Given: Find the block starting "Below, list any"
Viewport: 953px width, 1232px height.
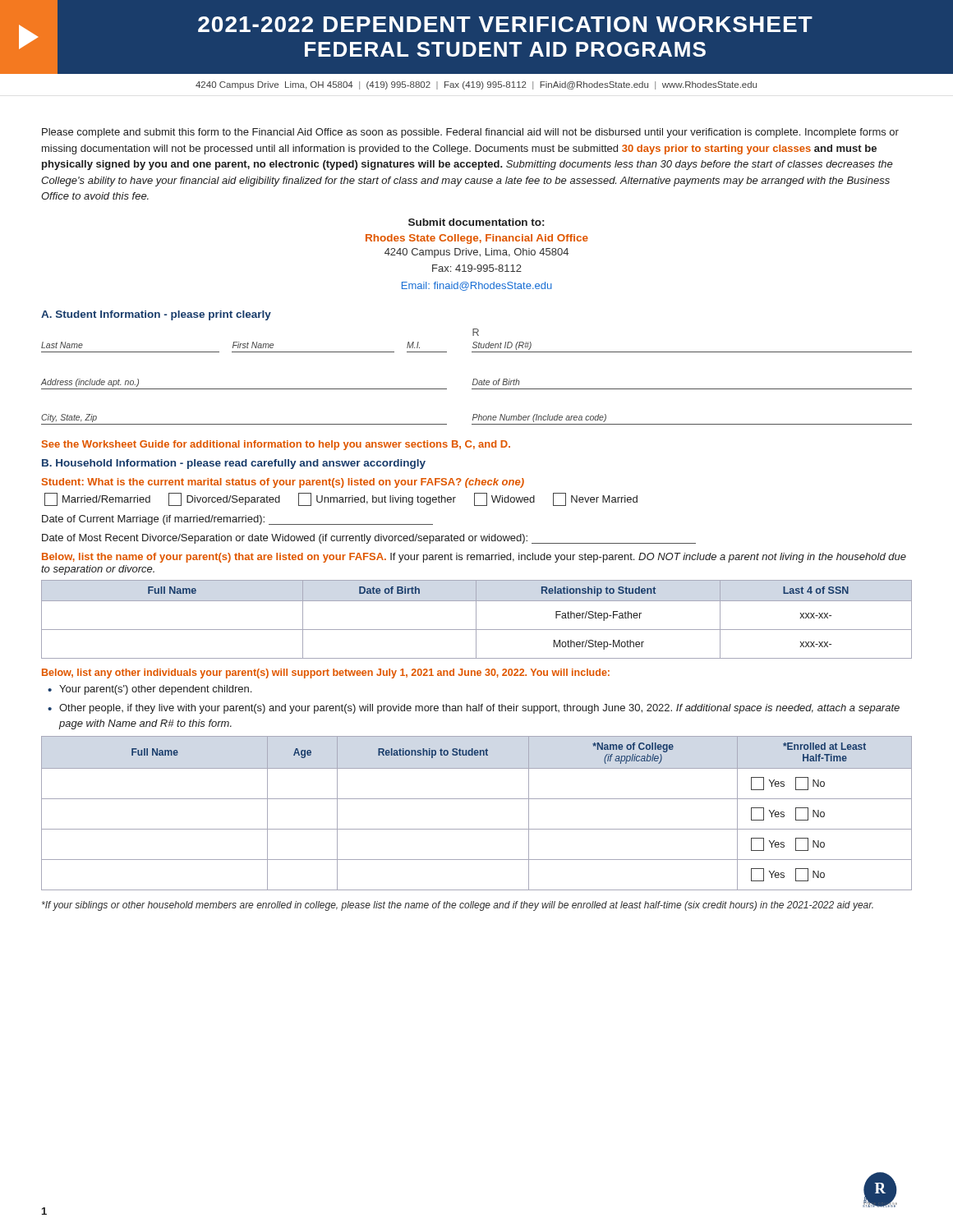Looking at the screenshot, I should 326,673.
